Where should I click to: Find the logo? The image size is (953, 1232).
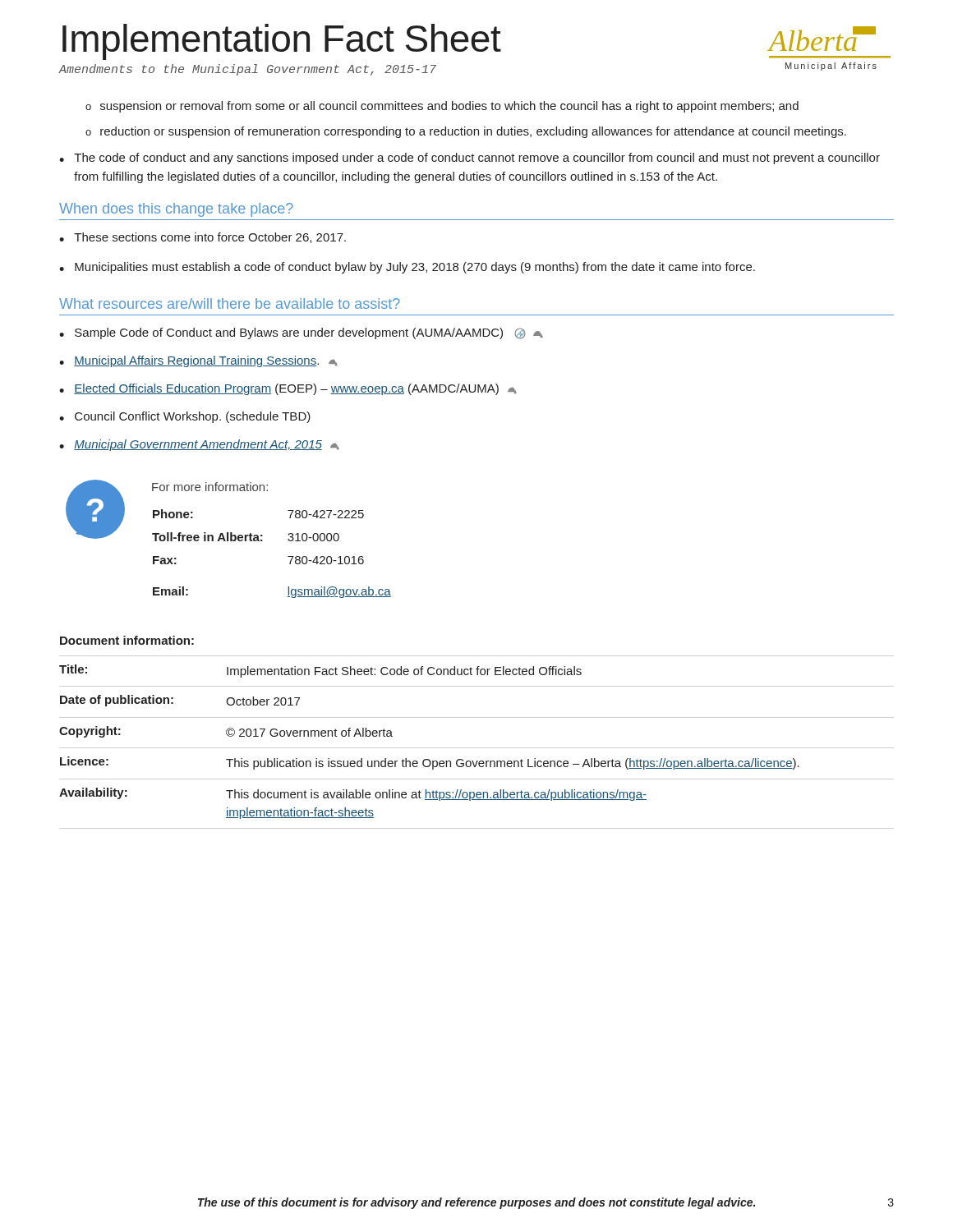828,48
